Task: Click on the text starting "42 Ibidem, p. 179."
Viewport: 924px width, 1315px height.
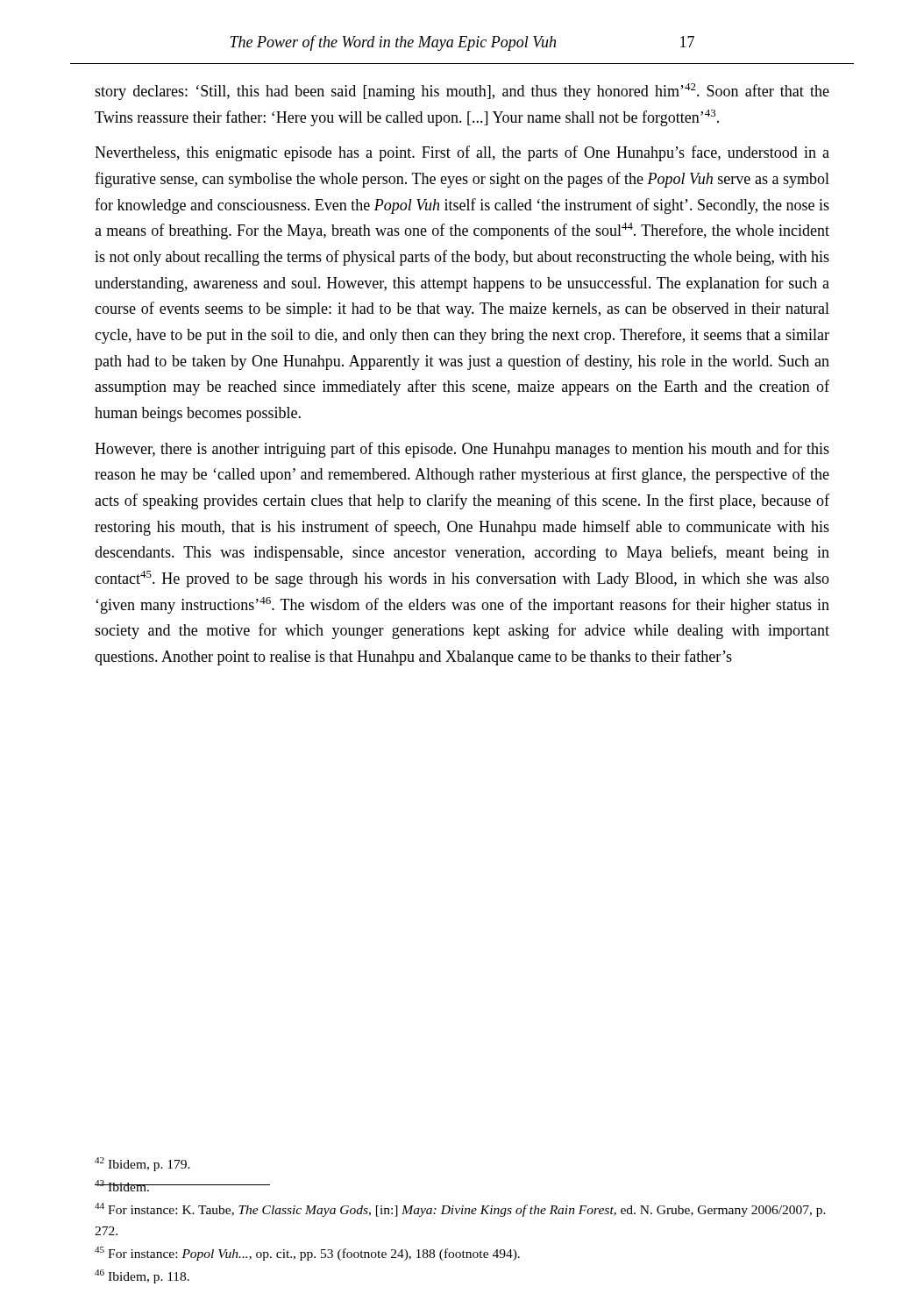Action: [x=143, y=1163]
